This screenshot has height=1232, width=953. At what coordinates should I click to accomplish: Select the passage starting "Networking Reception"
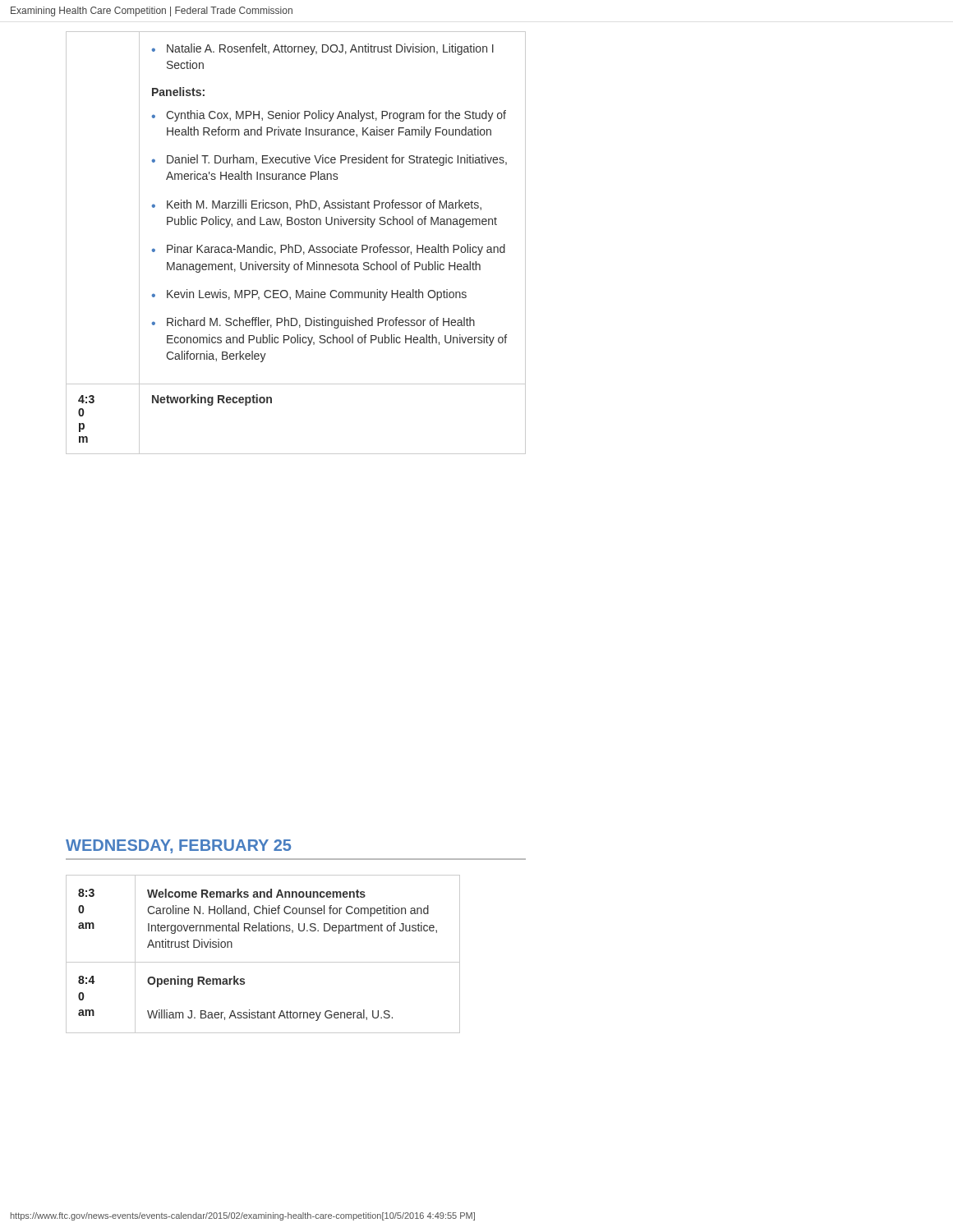(x=212, y=399)
